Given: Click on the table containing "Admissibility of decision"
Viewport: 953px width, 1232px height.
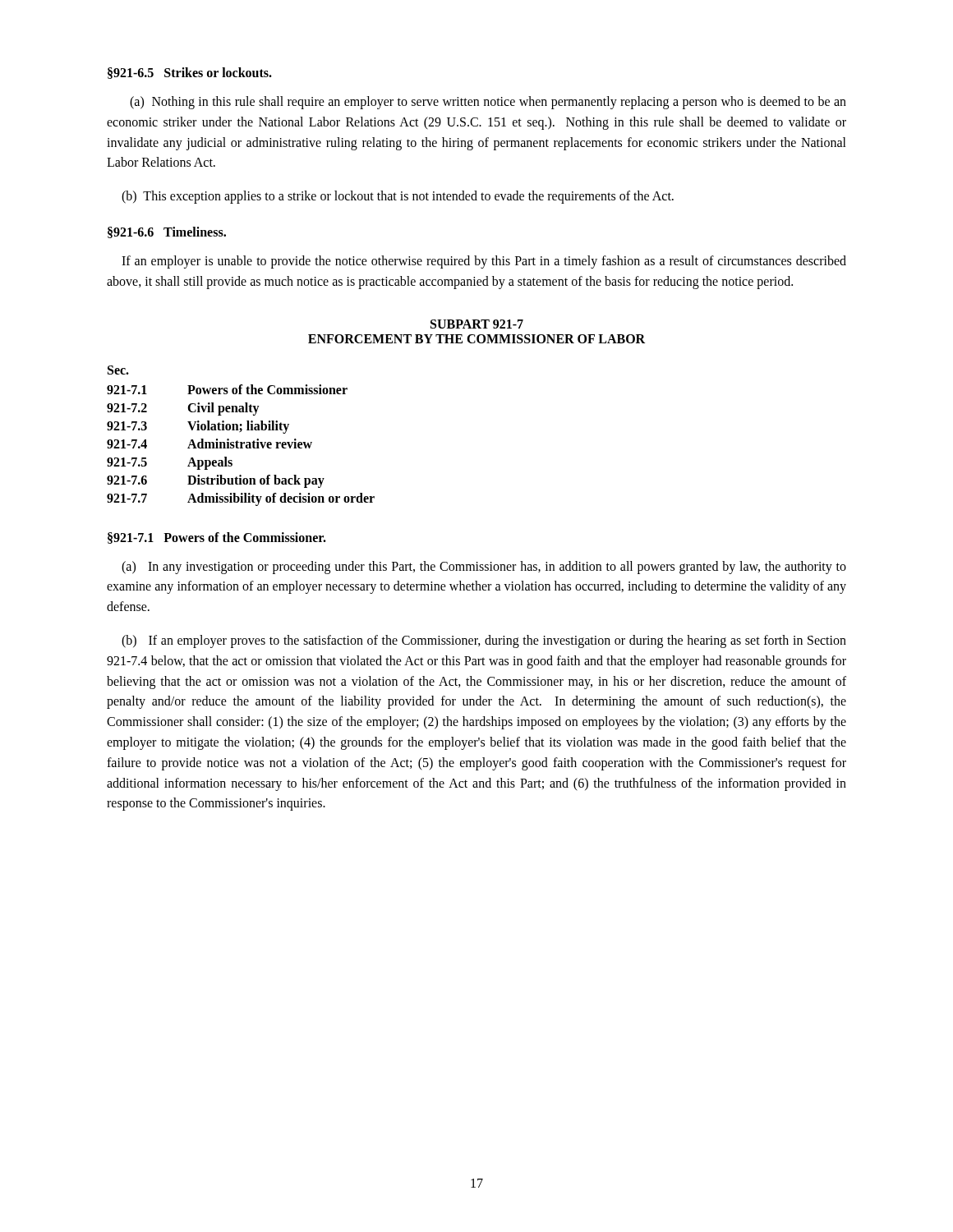Looking at the screenshot, I should [476, 434].
